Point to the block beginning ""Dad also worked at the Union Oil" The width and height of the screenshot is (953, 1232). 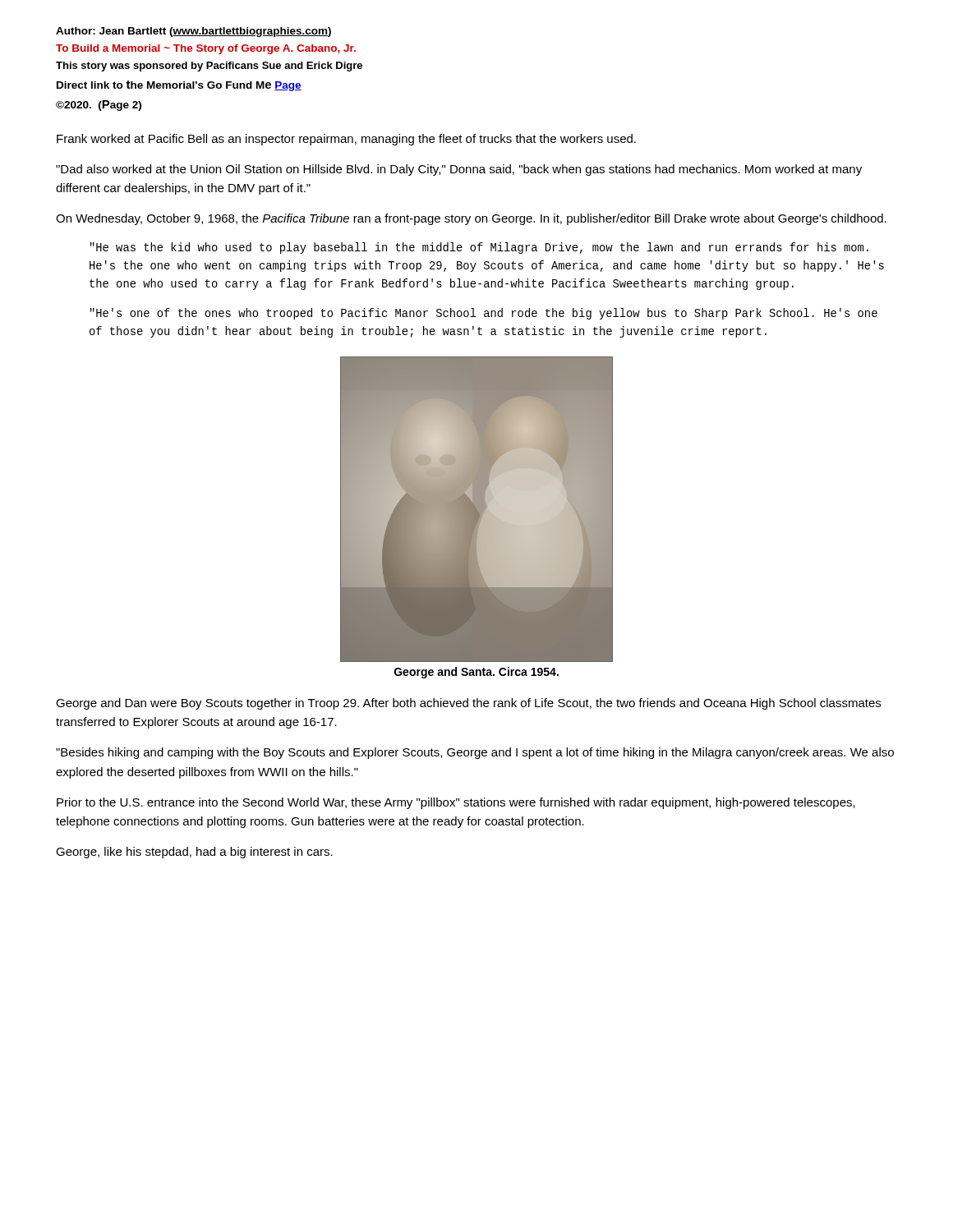click(459, 178)
